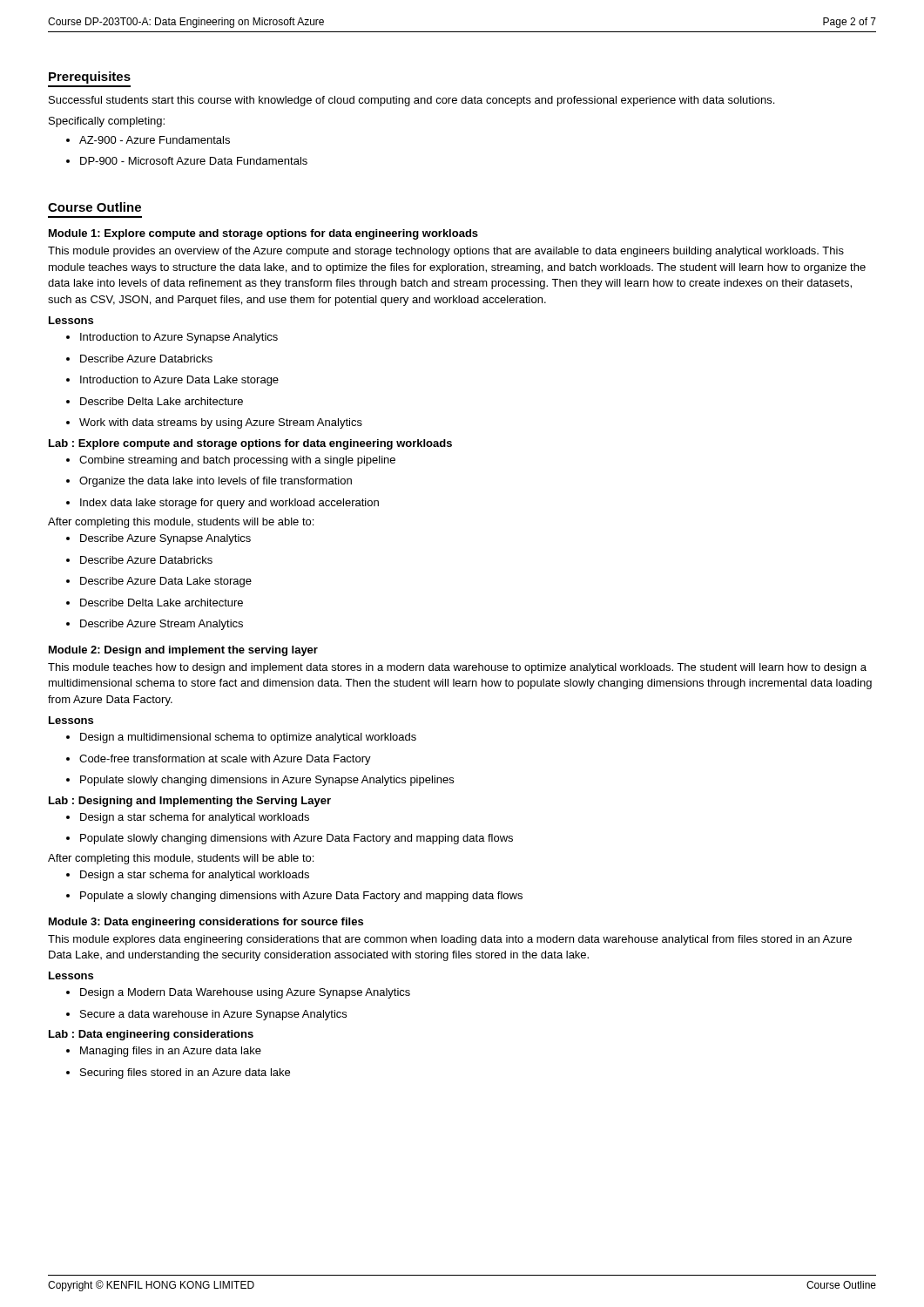The image size is (924, 1307).
Task: Click on the element starting "DP-900 - Microsoft Azure Data"
Action: (187, 161)
